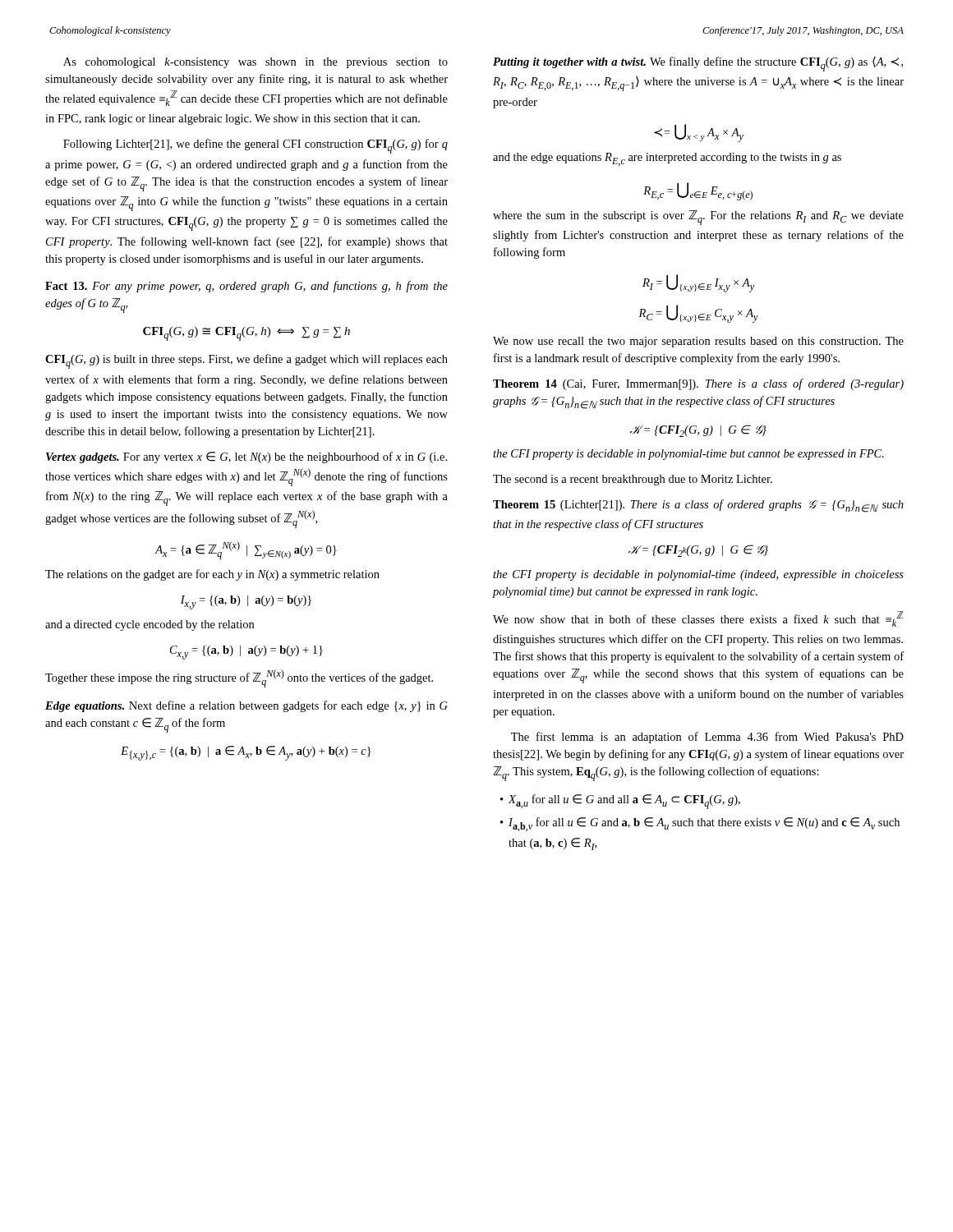Select the region starting "Cx,y = {(a, b) | a(y)"
Screen dimensions: 1232x953
pos(246,652)
